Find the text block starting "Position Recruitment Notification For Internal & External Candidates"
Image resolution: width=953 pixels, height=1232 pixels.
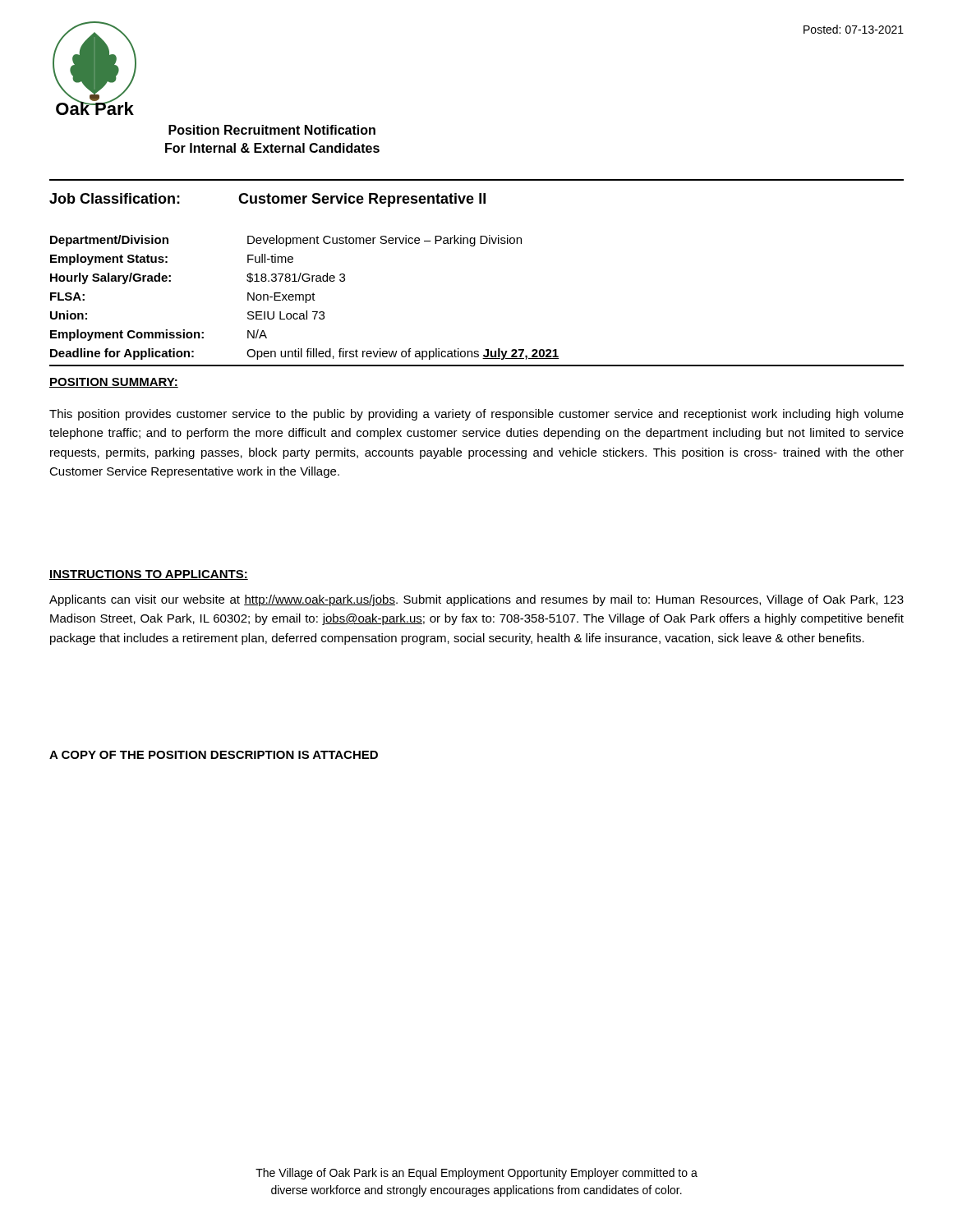(272, 140)
